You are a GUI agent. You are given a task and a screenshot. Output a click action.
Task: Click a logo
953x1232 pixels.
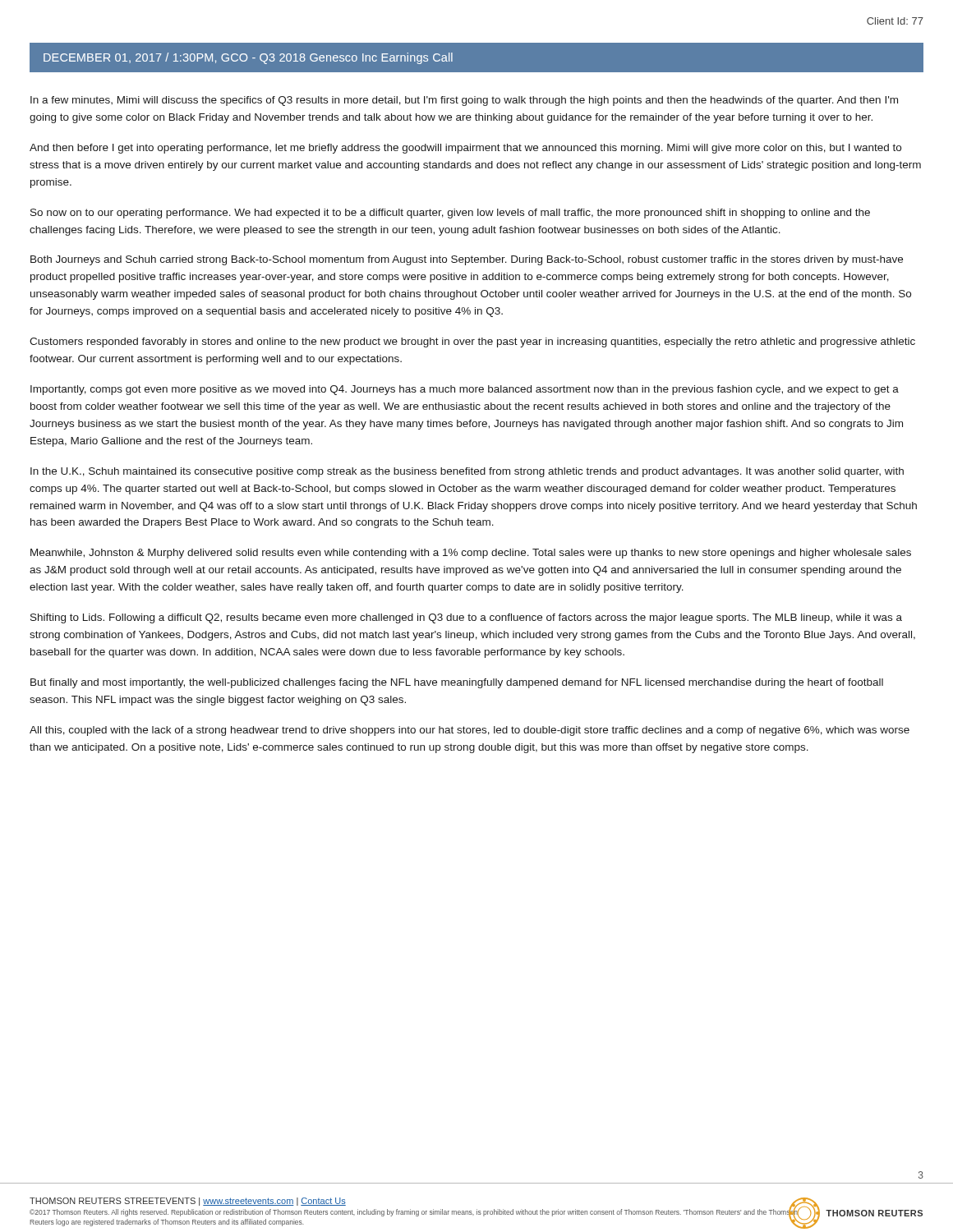pos(856,1213)
